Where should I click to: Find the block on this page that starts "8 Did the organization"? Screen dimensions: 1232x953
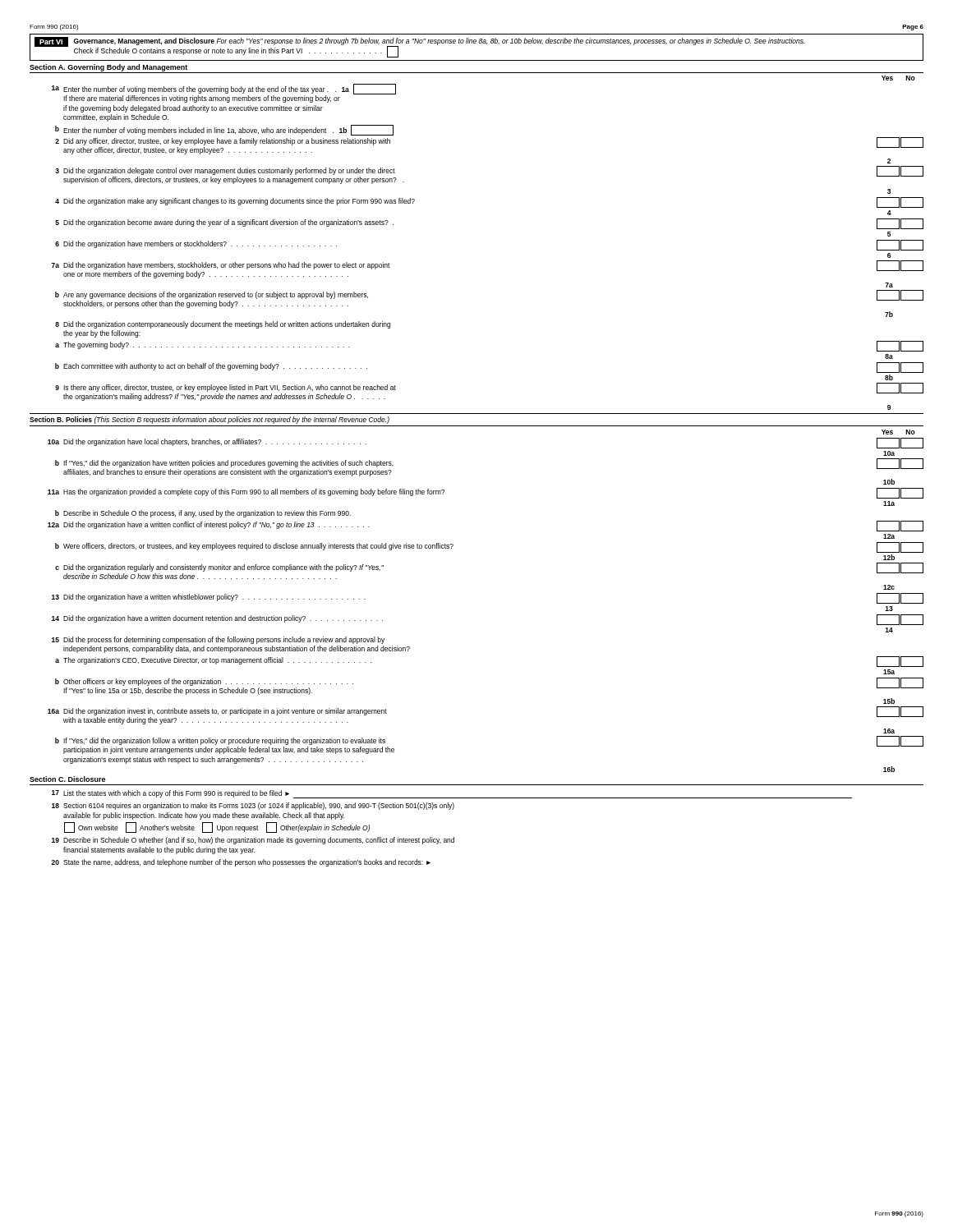coord(223,325)
